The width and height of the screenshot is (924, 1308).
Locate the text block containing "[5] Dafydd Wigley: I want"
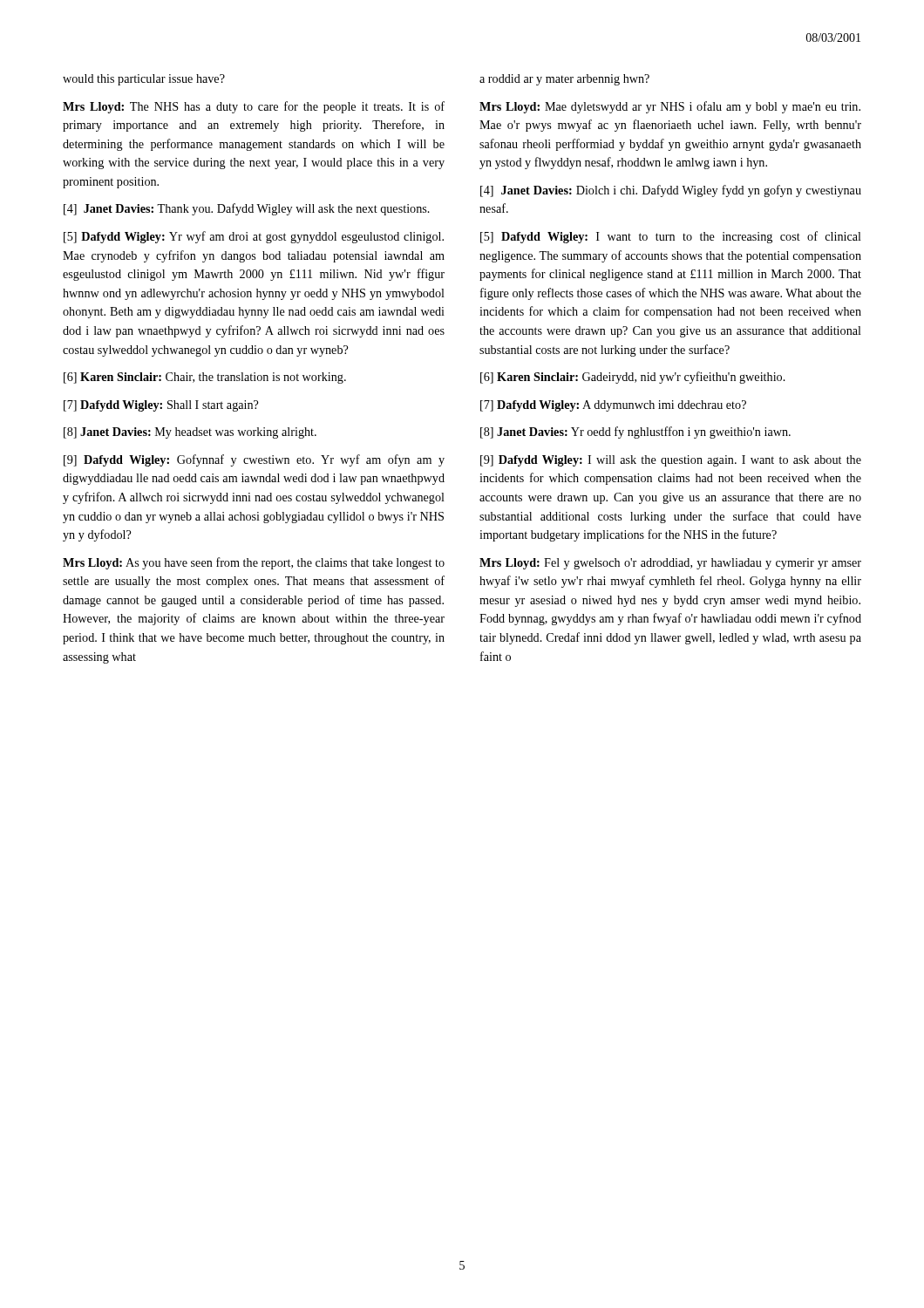coord(670,293)
